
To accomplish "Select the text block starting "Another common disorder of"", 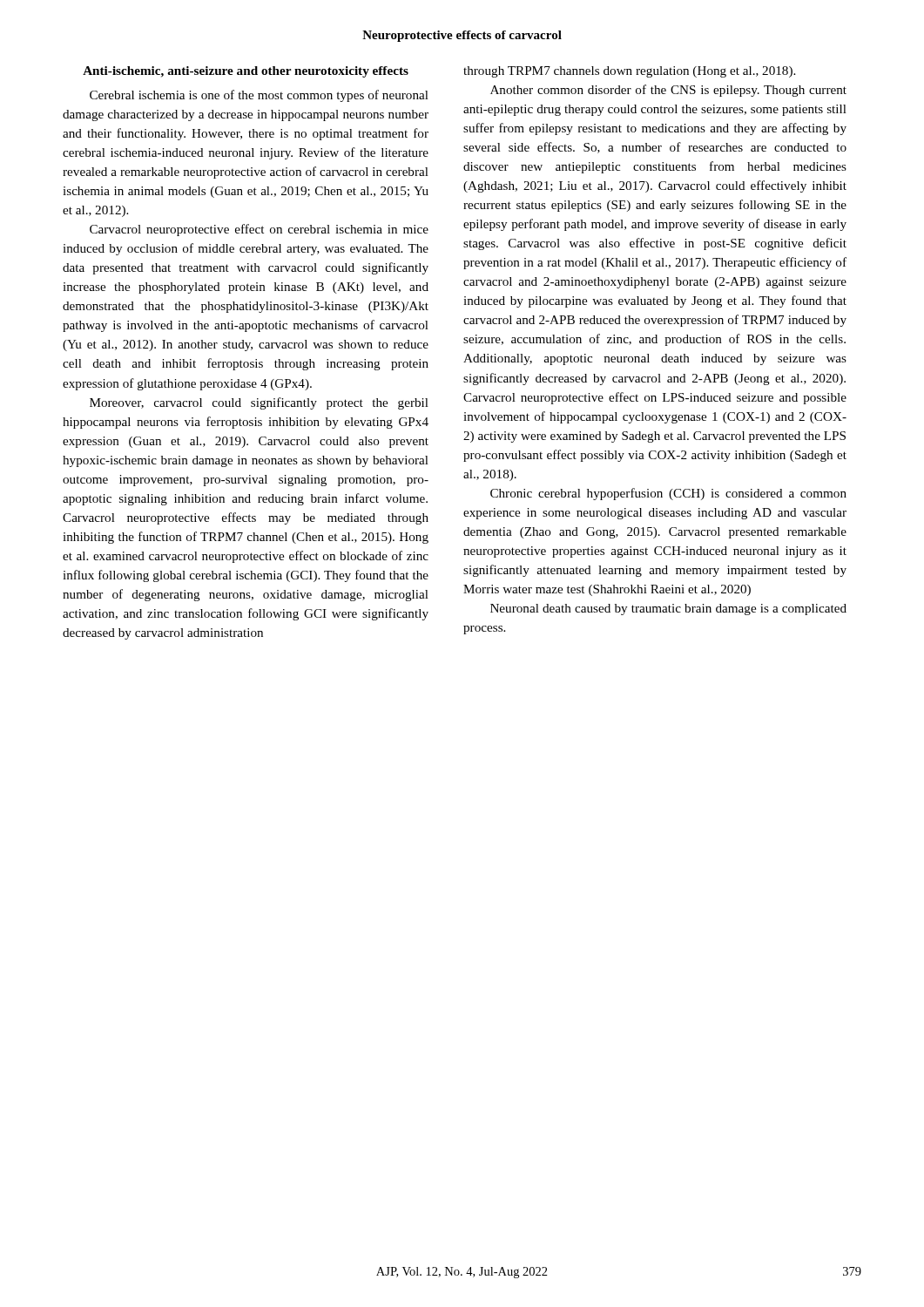I will (x=655, y=282).
